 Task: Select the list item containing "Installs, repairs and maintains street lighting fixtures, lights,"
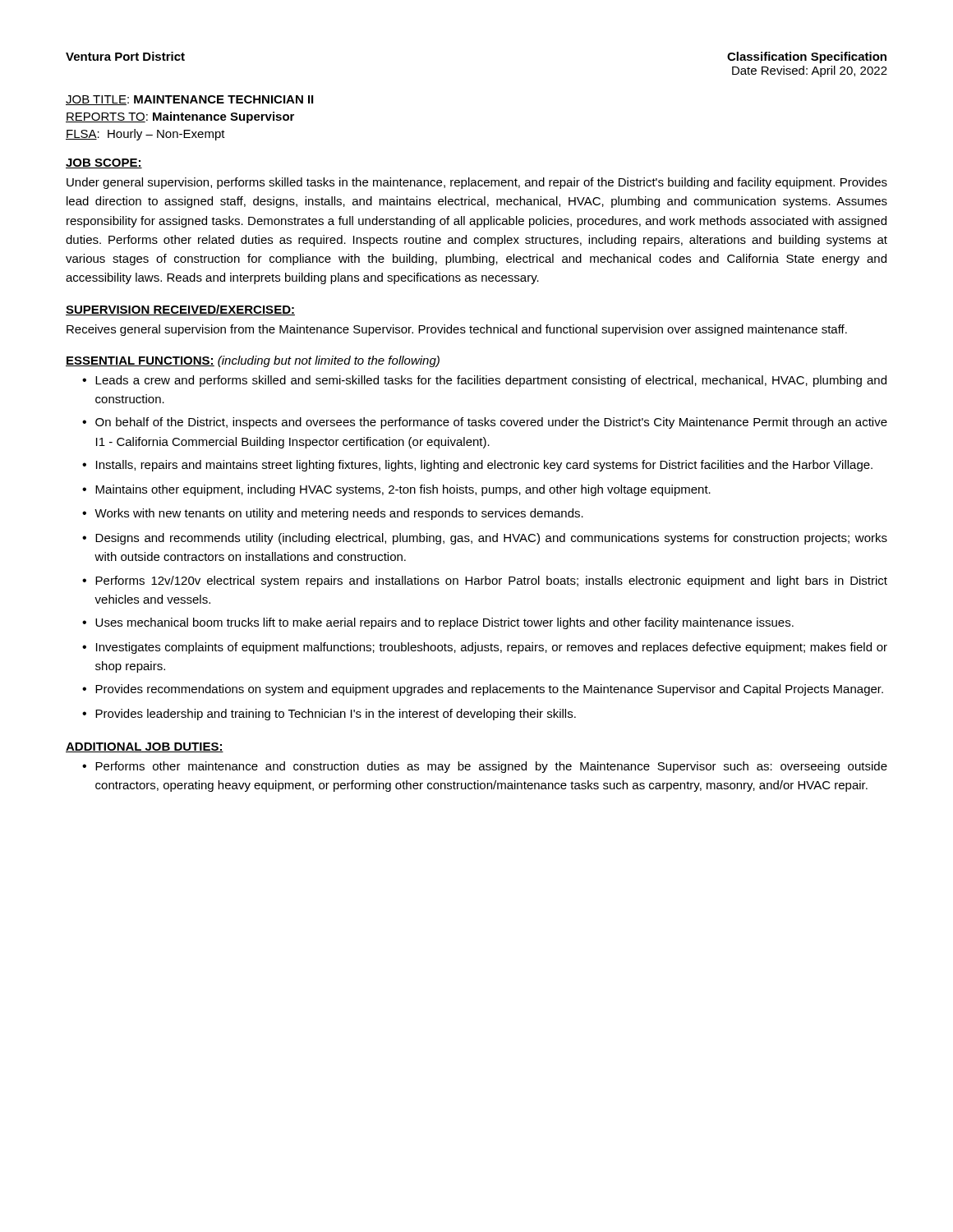point(491,464)
